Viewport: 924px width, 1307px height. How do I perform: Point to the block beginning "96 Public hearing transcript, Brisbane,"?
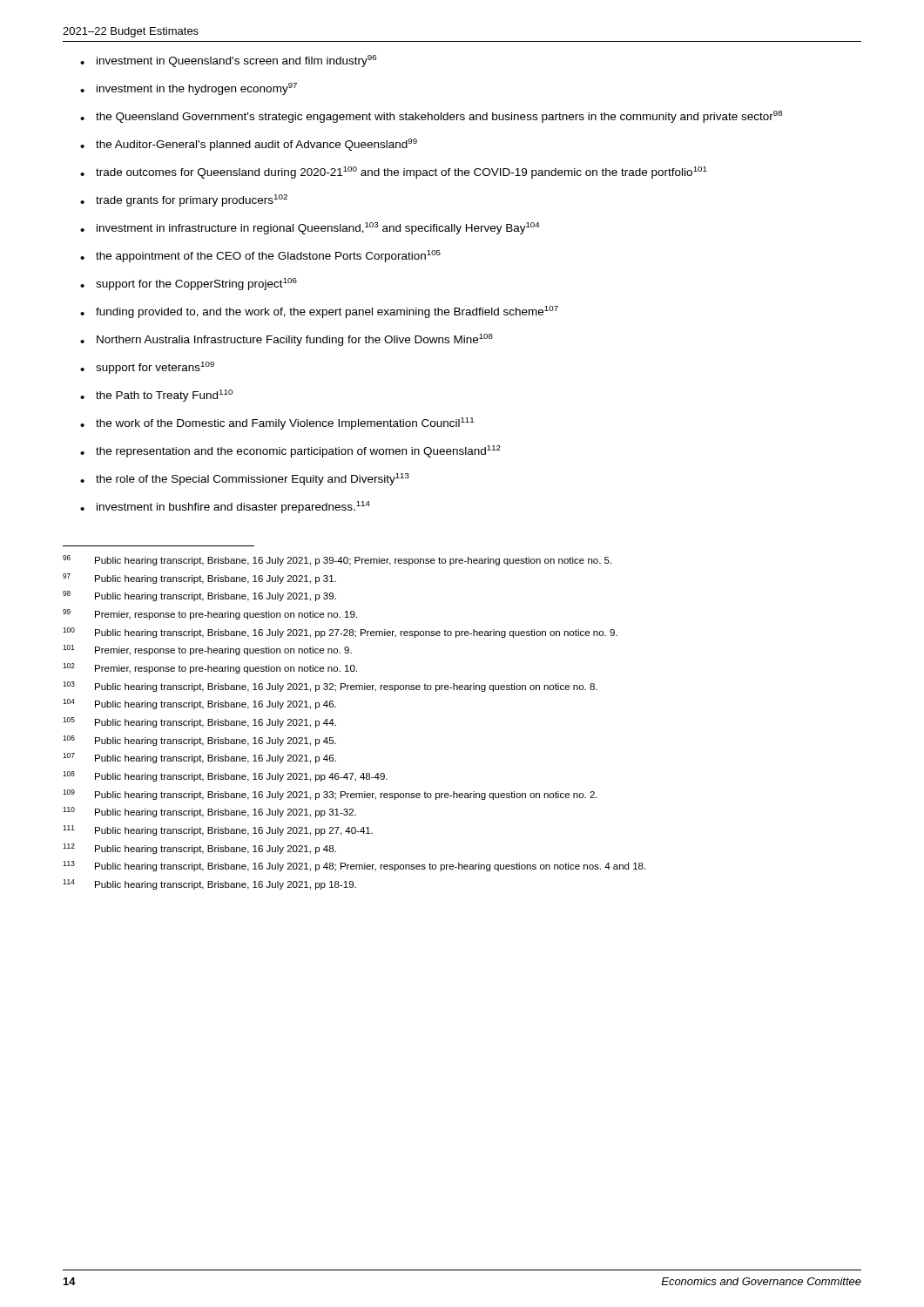coord(338,561)
